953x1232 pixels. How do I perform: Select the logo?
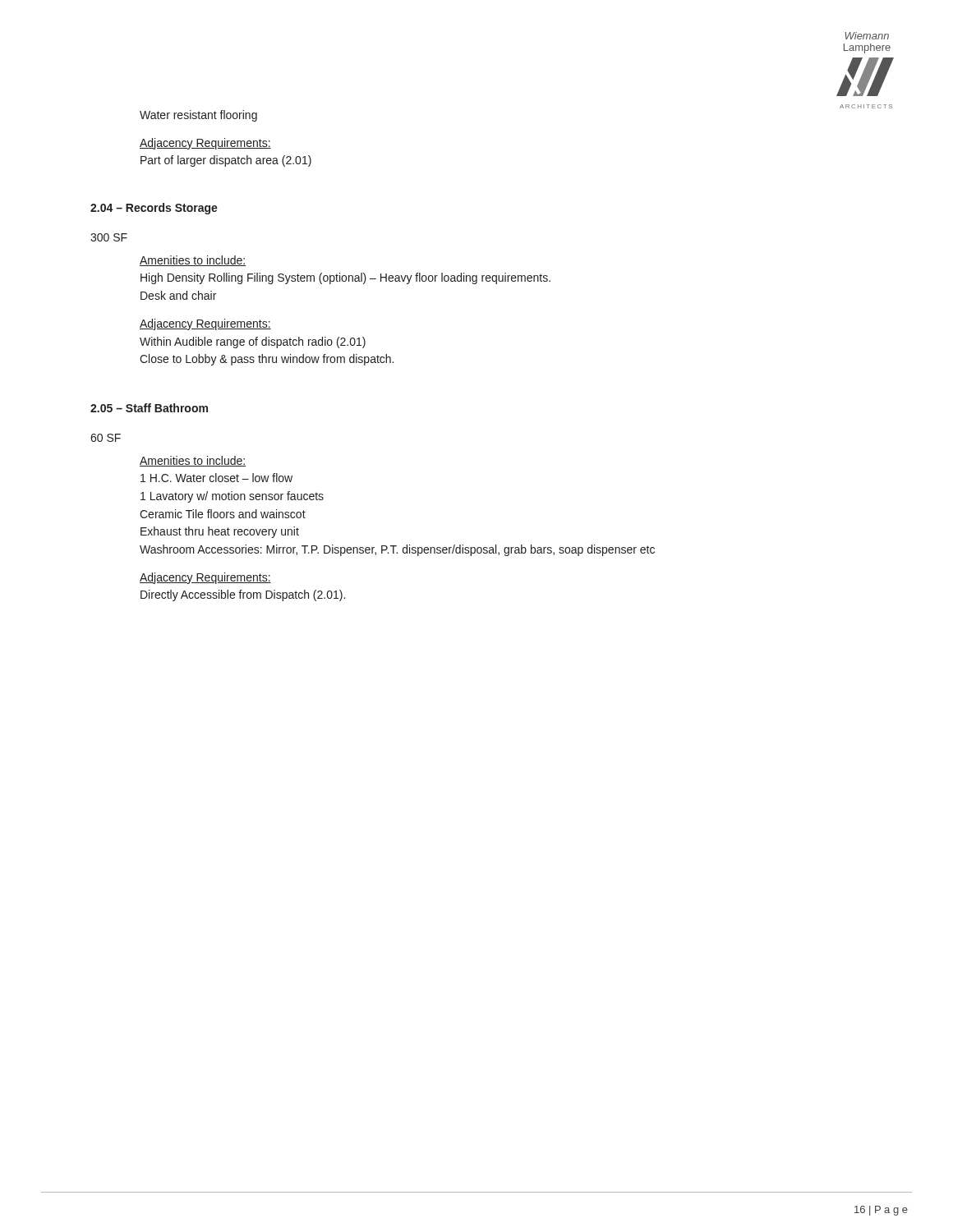tap(867, 71)
